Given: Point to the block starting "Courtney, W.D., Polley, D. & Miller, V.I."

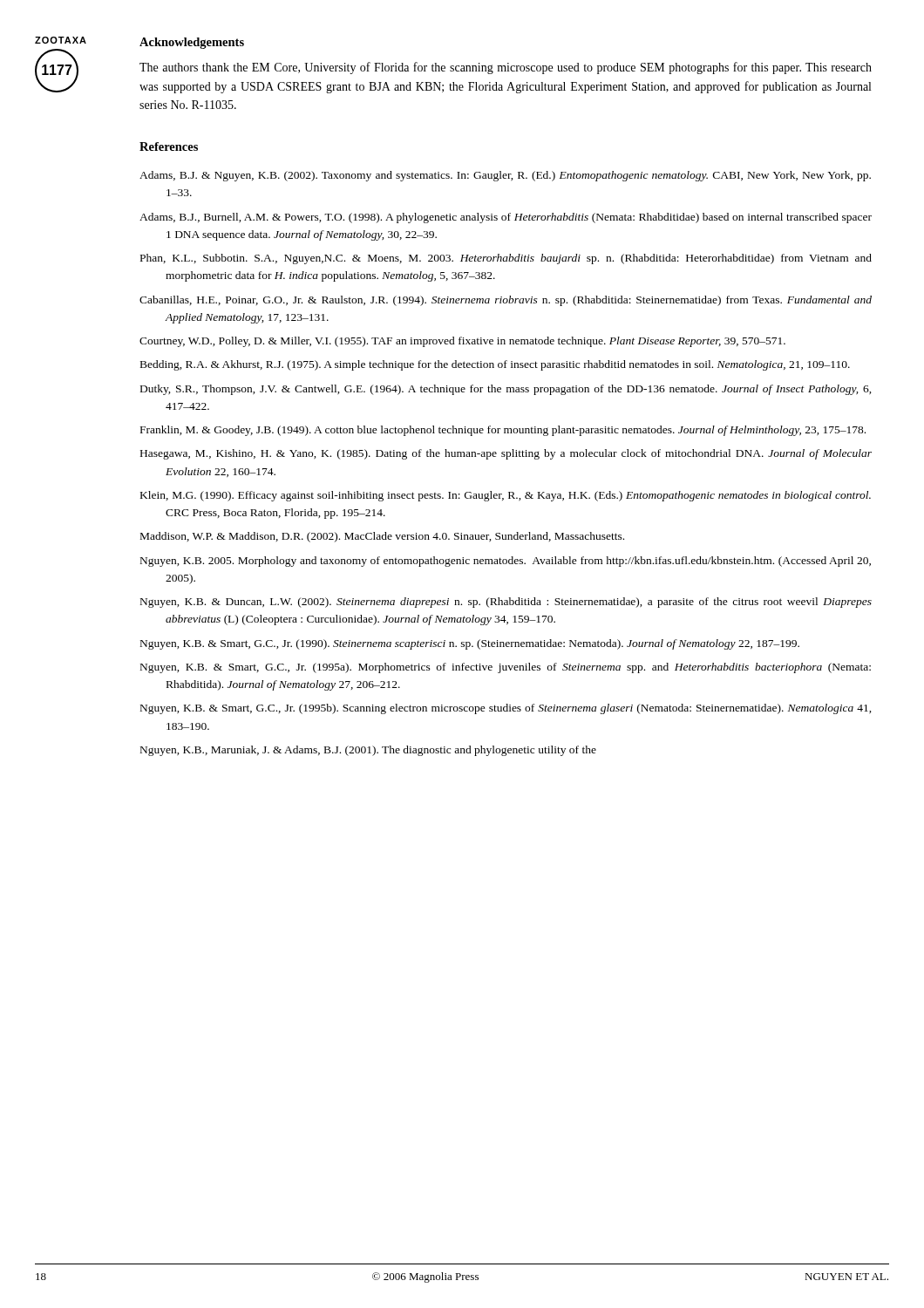Looking at the screenshot, I should click(x=463, y=341).
